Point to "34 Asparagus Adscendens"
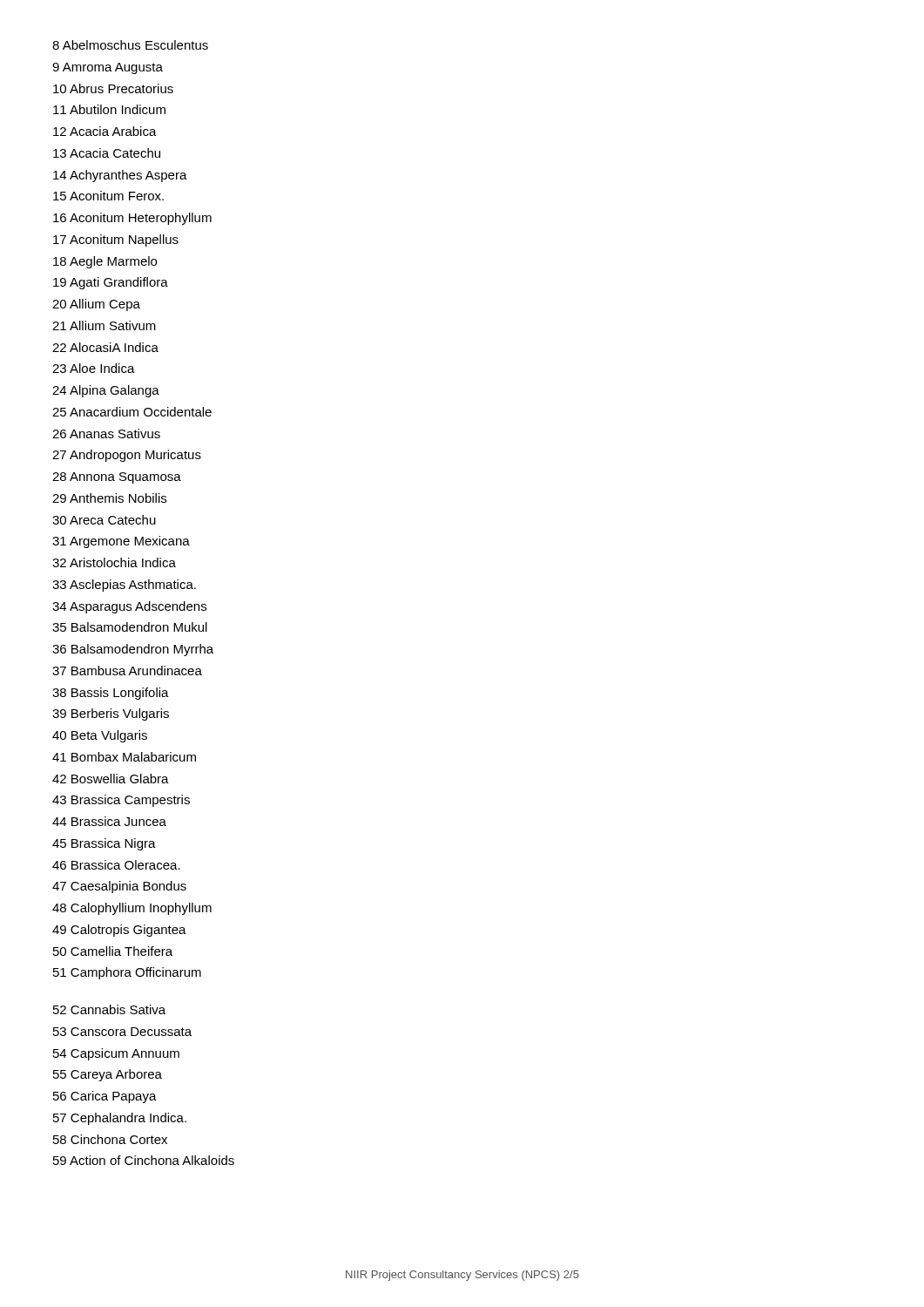Viewport: 924px width, 1307px height. pyautogui.click(x=130, y=606)
